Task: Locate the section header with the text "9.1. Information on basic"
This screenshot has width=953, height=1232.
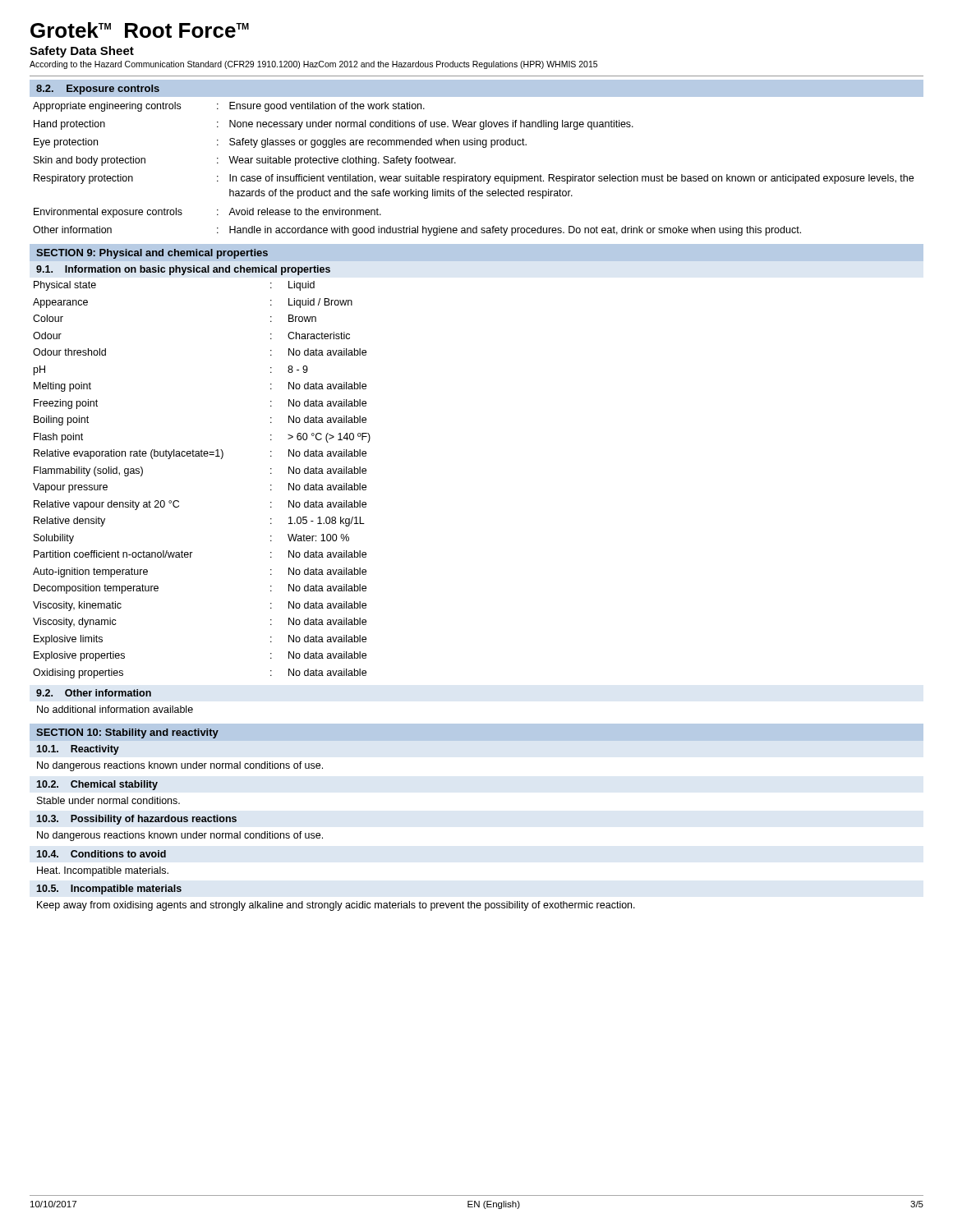Action: pos(183,269)
